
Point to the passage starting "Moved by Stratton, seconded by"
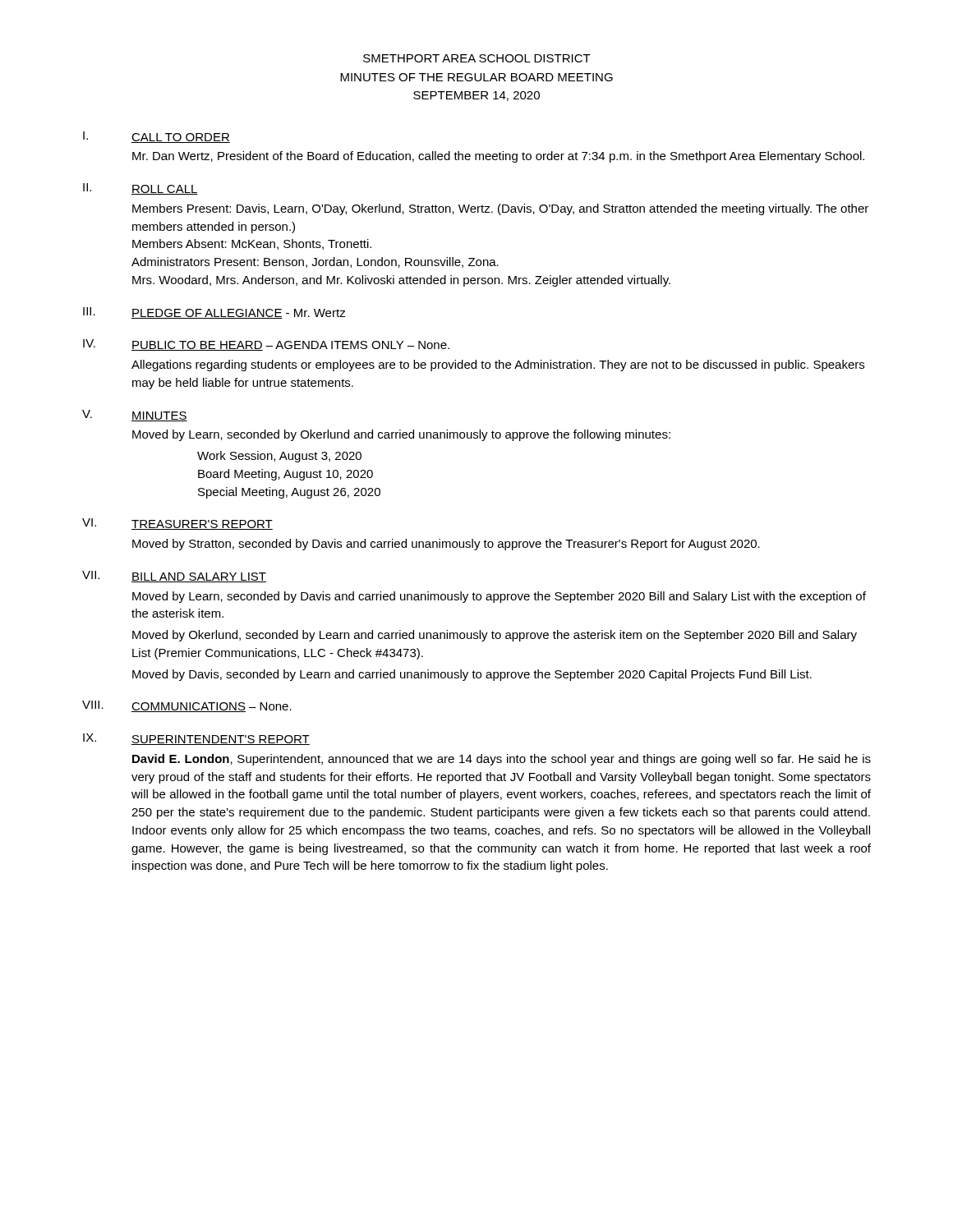(x=446, y=543)
